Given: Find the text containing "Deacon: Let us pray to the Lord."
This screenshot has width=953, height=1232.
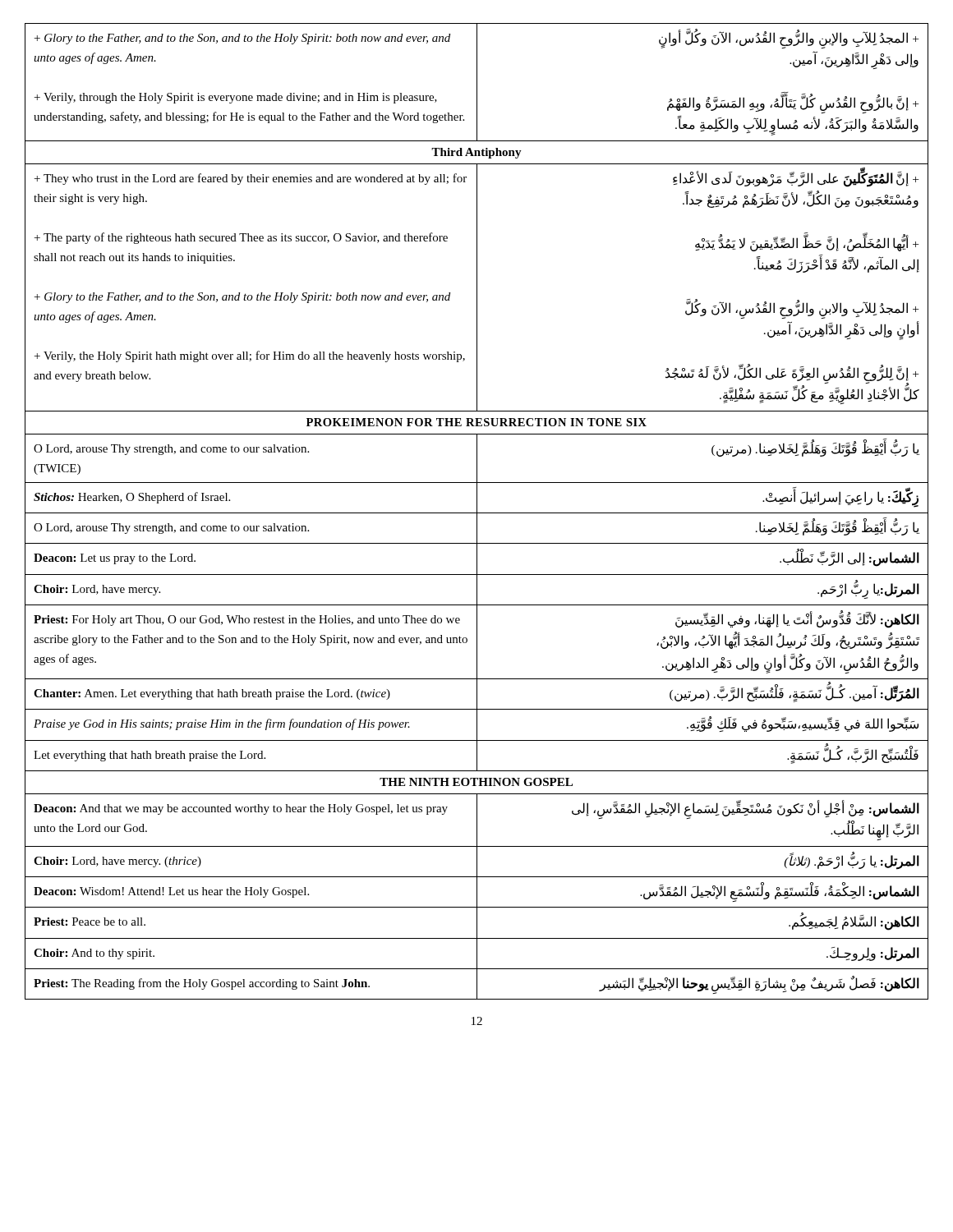Looking at the screenshot, I should (115, 558).
